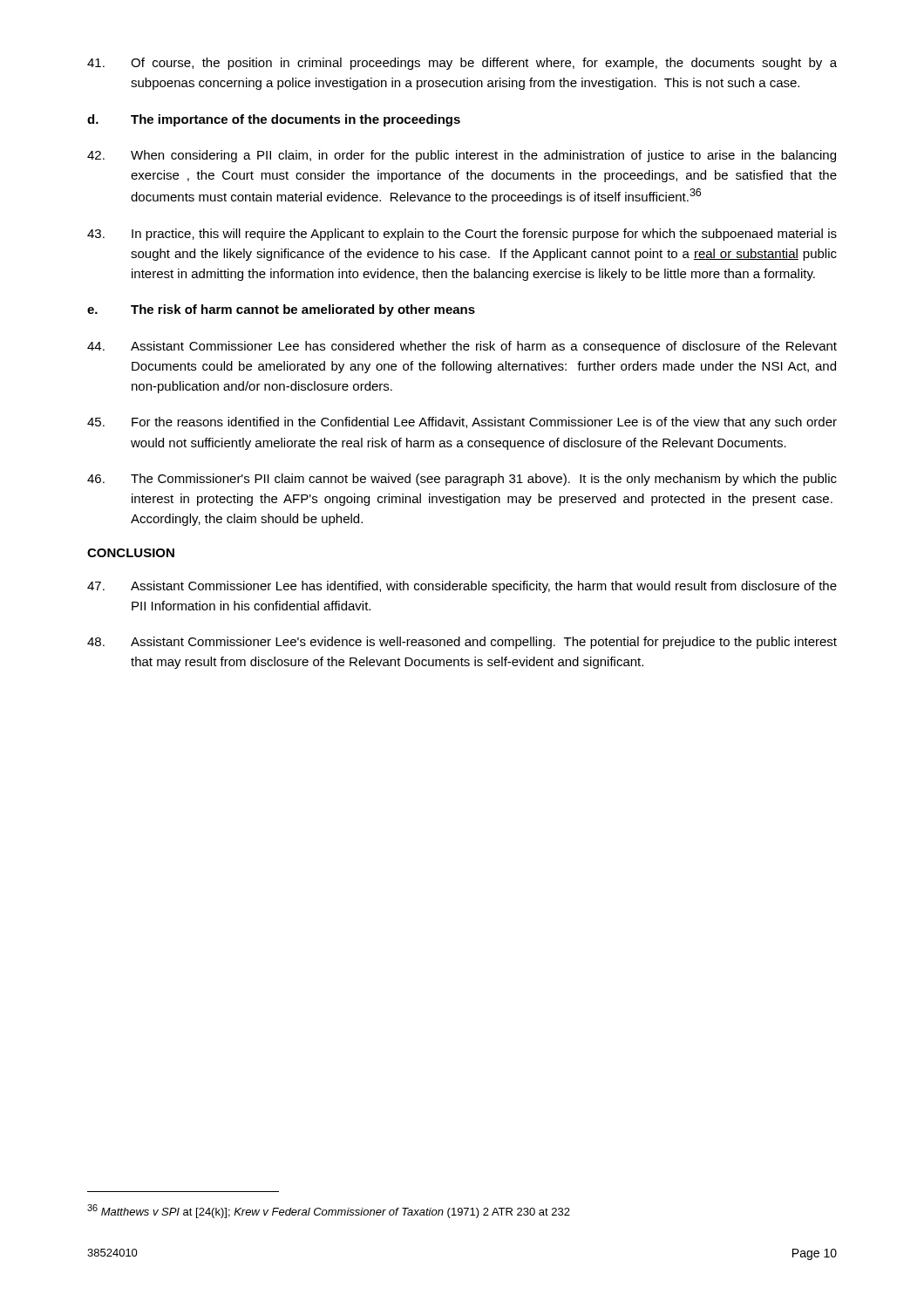Find the block on this page that starts "47. Assistant Commissioner Lee"
This screenshot has width=924, height=1308.
(x=462, y=595)
